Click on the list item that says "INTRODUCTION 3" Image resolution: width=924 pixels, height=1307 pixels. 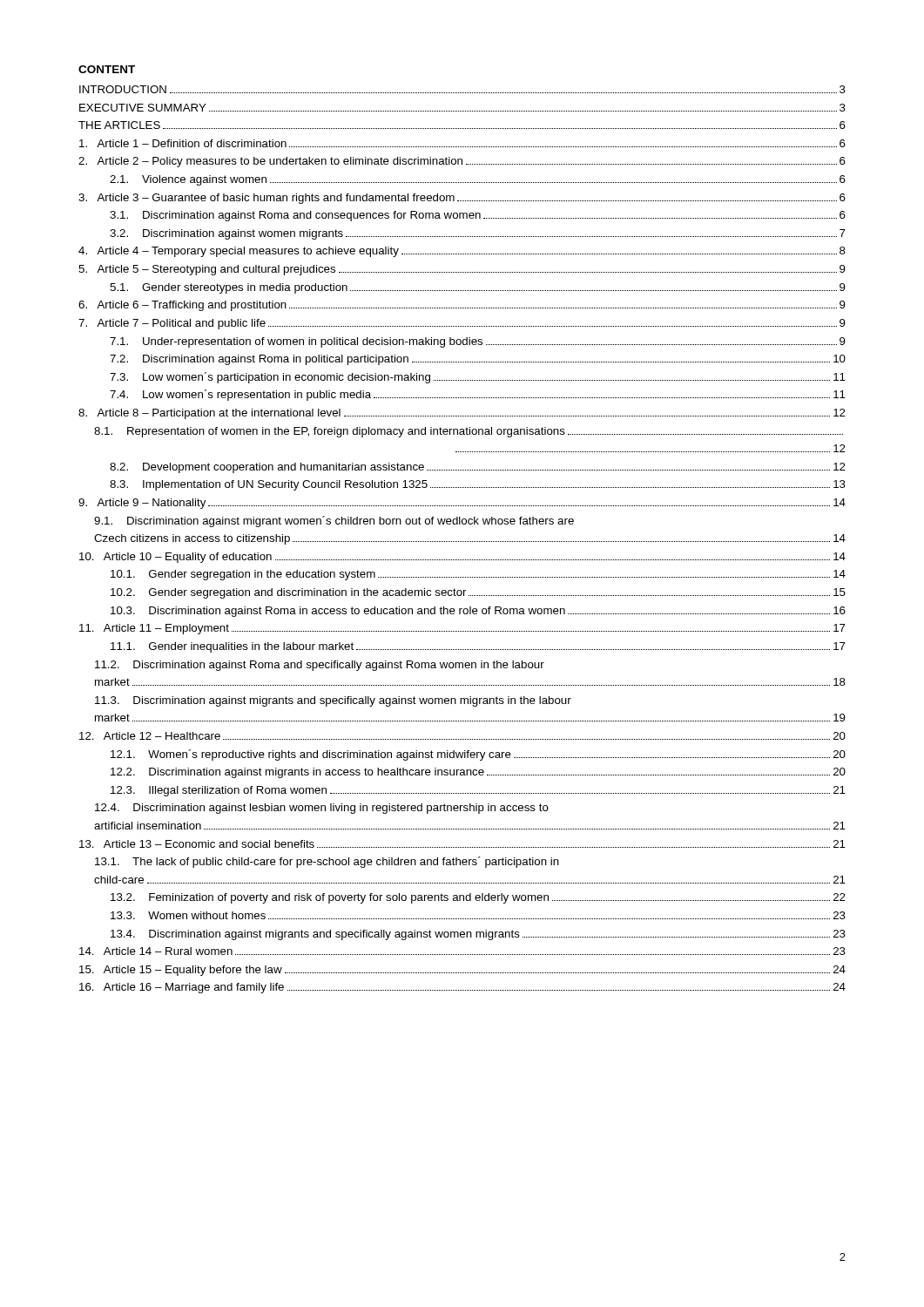[x=462, y=90]
